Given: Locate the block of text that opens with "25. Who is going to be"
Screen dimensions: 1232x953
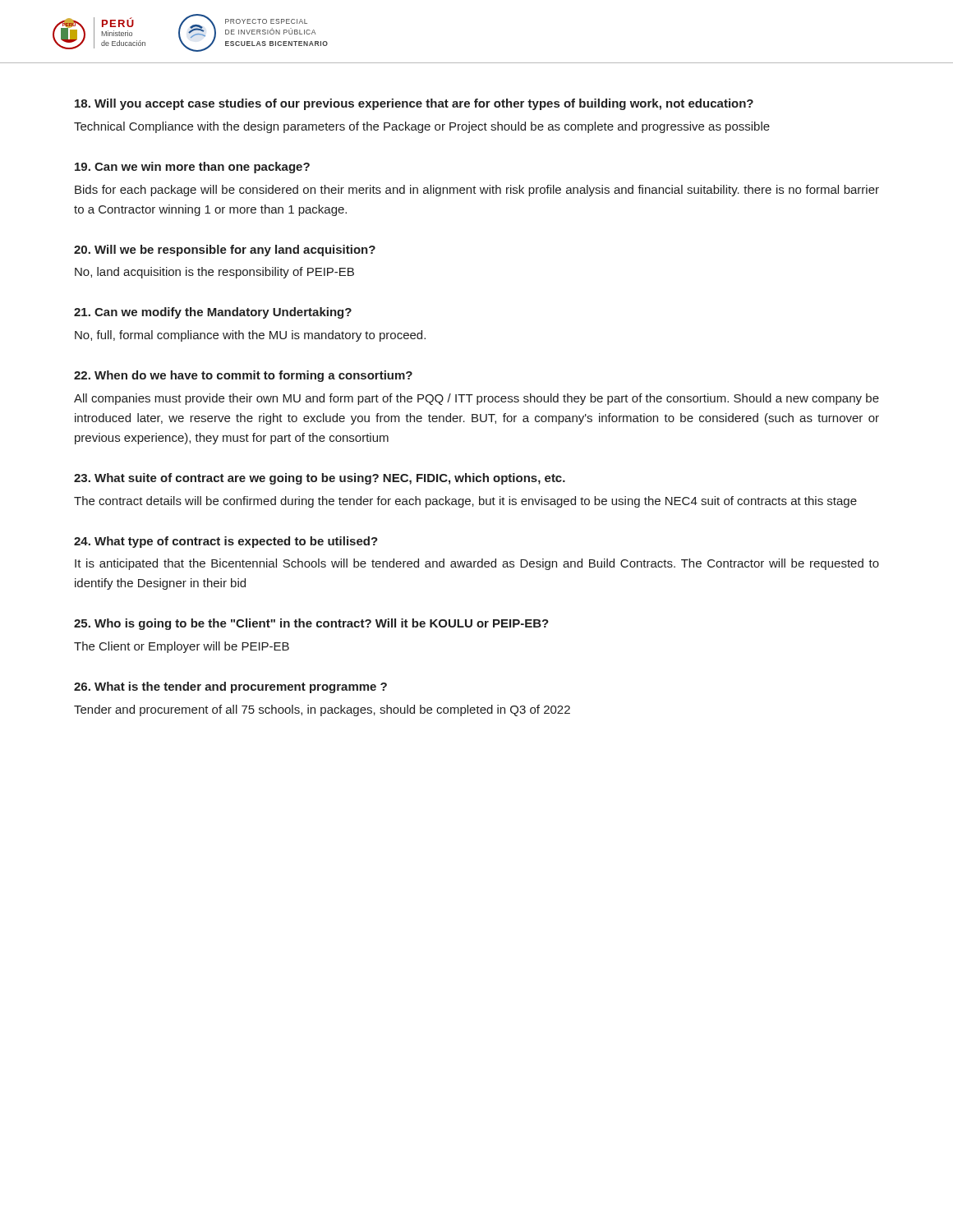Looking at the screenshot, I should point(476,635).
